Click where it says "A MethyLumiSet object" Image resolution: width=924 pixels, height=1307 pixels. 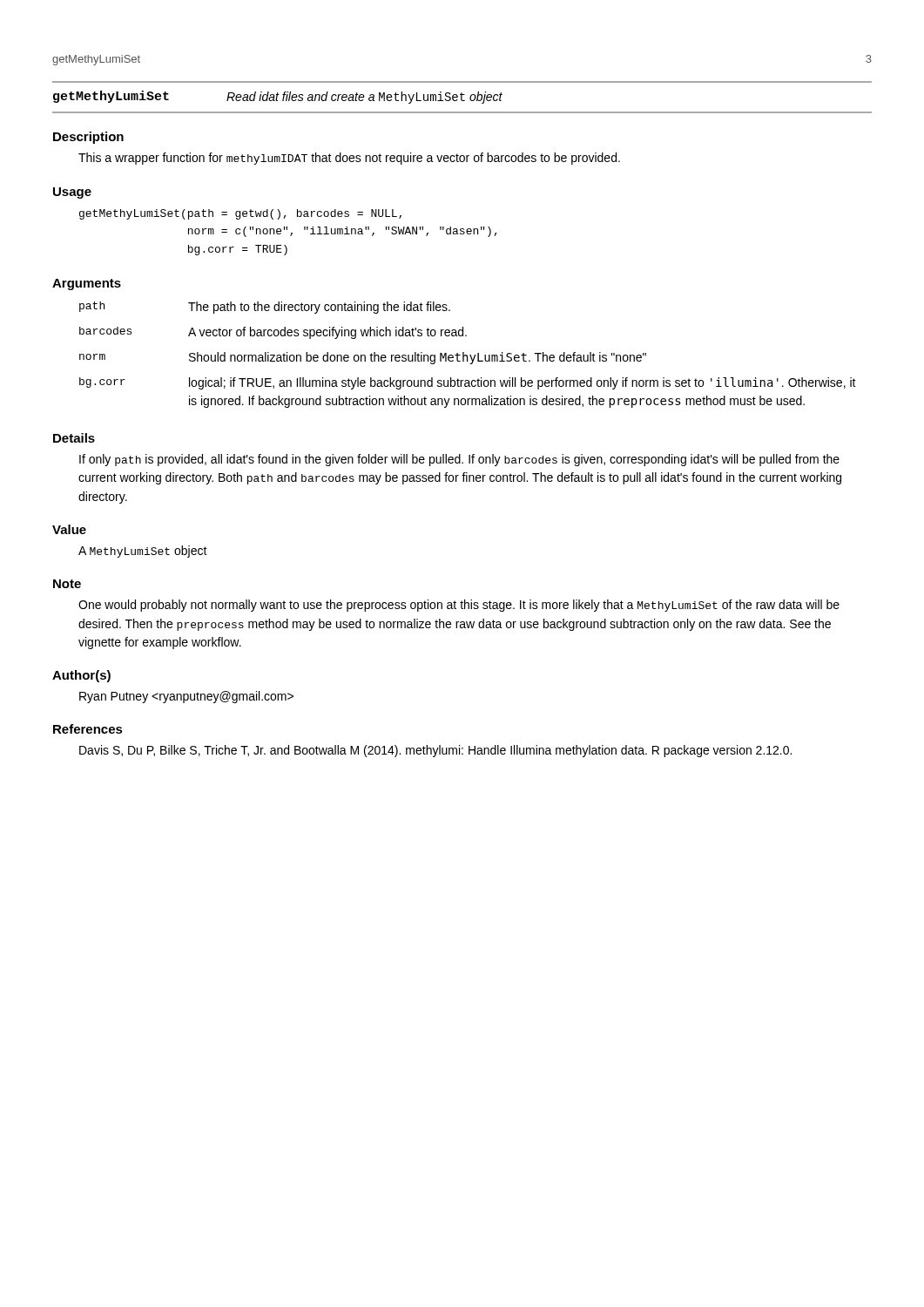click(x=143, y=551)
